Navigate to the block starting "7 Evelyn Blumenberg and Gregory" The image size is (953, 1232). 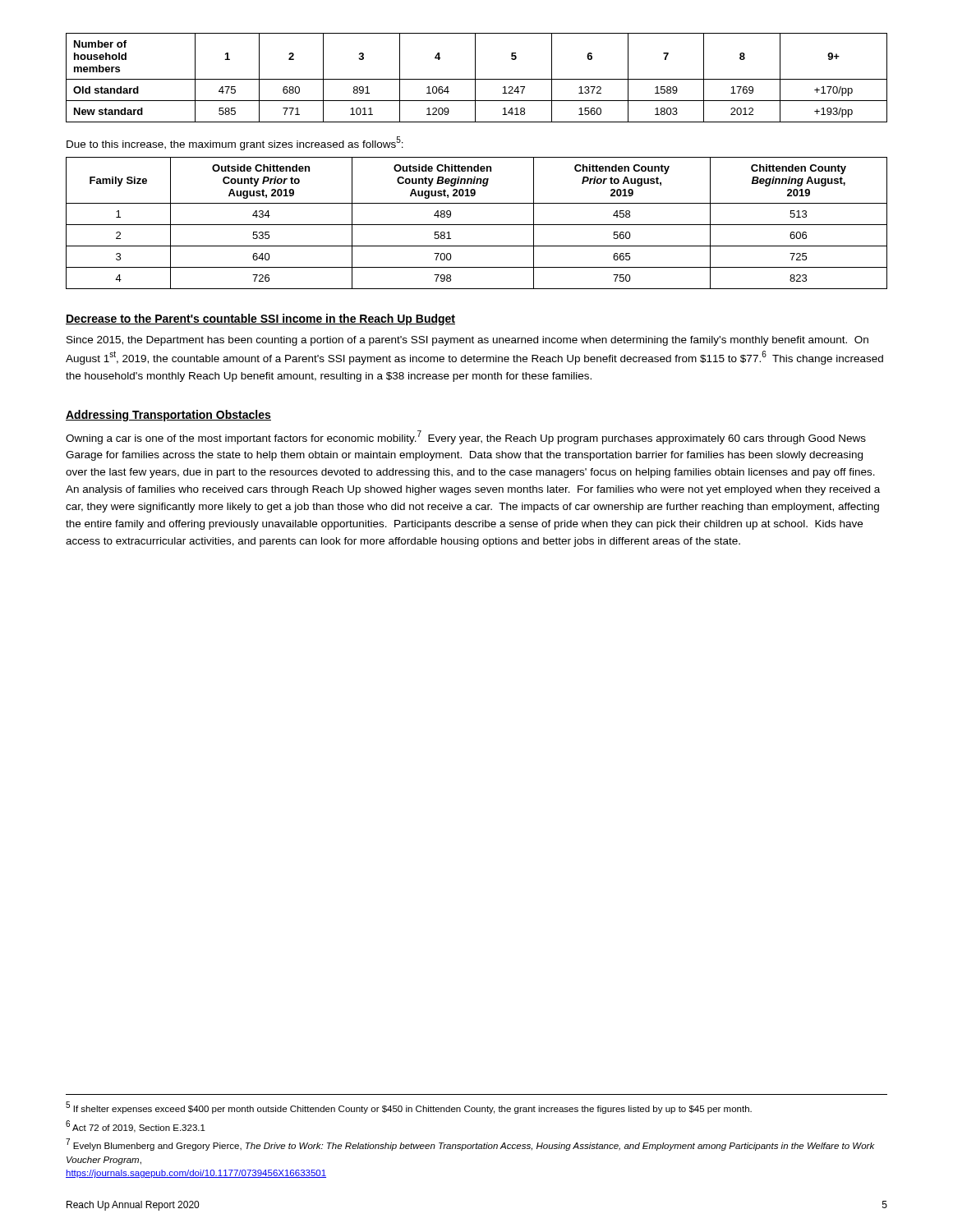pyautogui.click(x=470, y=1158)
